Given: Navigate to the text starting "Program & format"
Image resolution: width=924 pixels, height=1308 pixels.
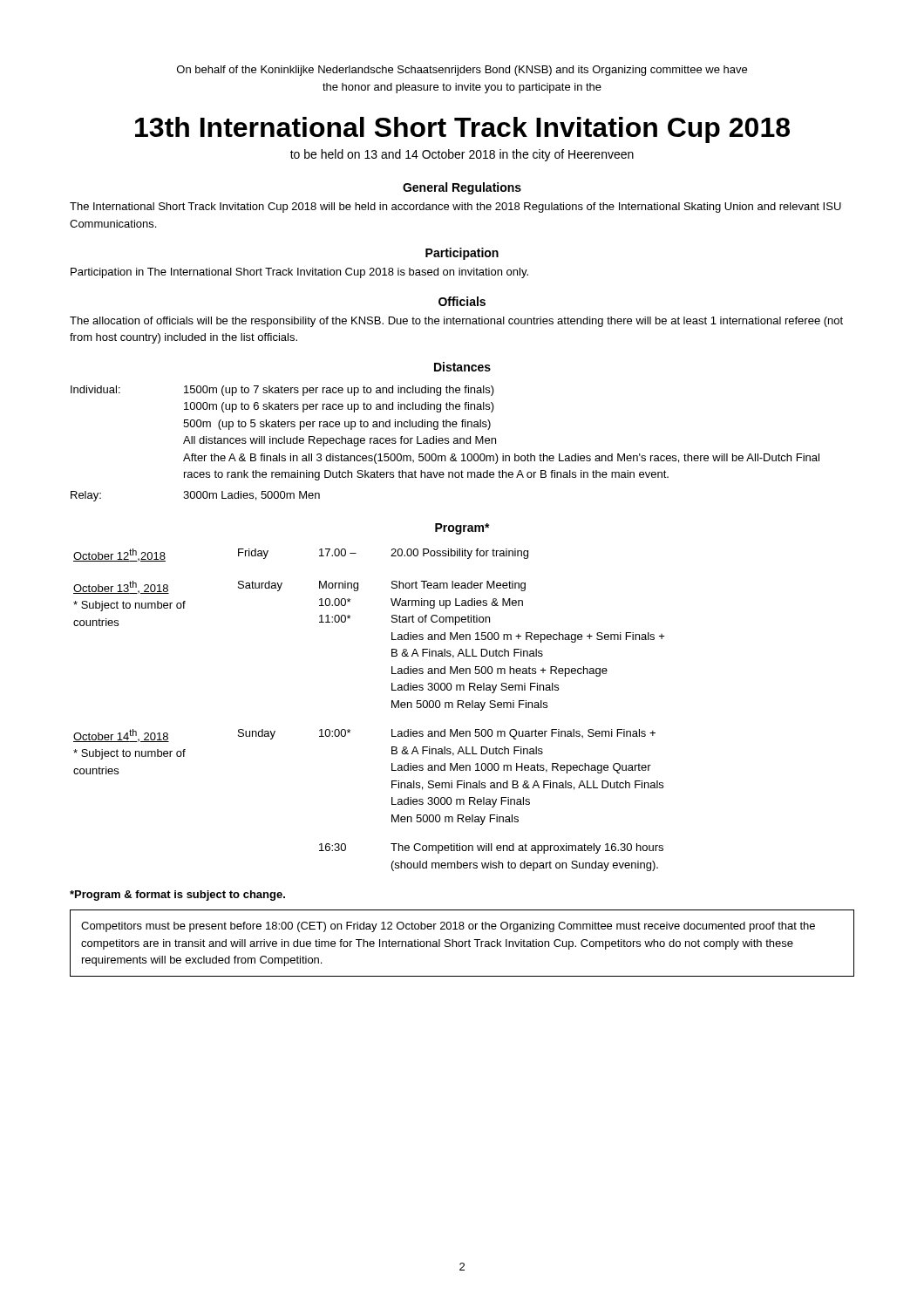Looking at the screenshot, I should pos(178,894).
